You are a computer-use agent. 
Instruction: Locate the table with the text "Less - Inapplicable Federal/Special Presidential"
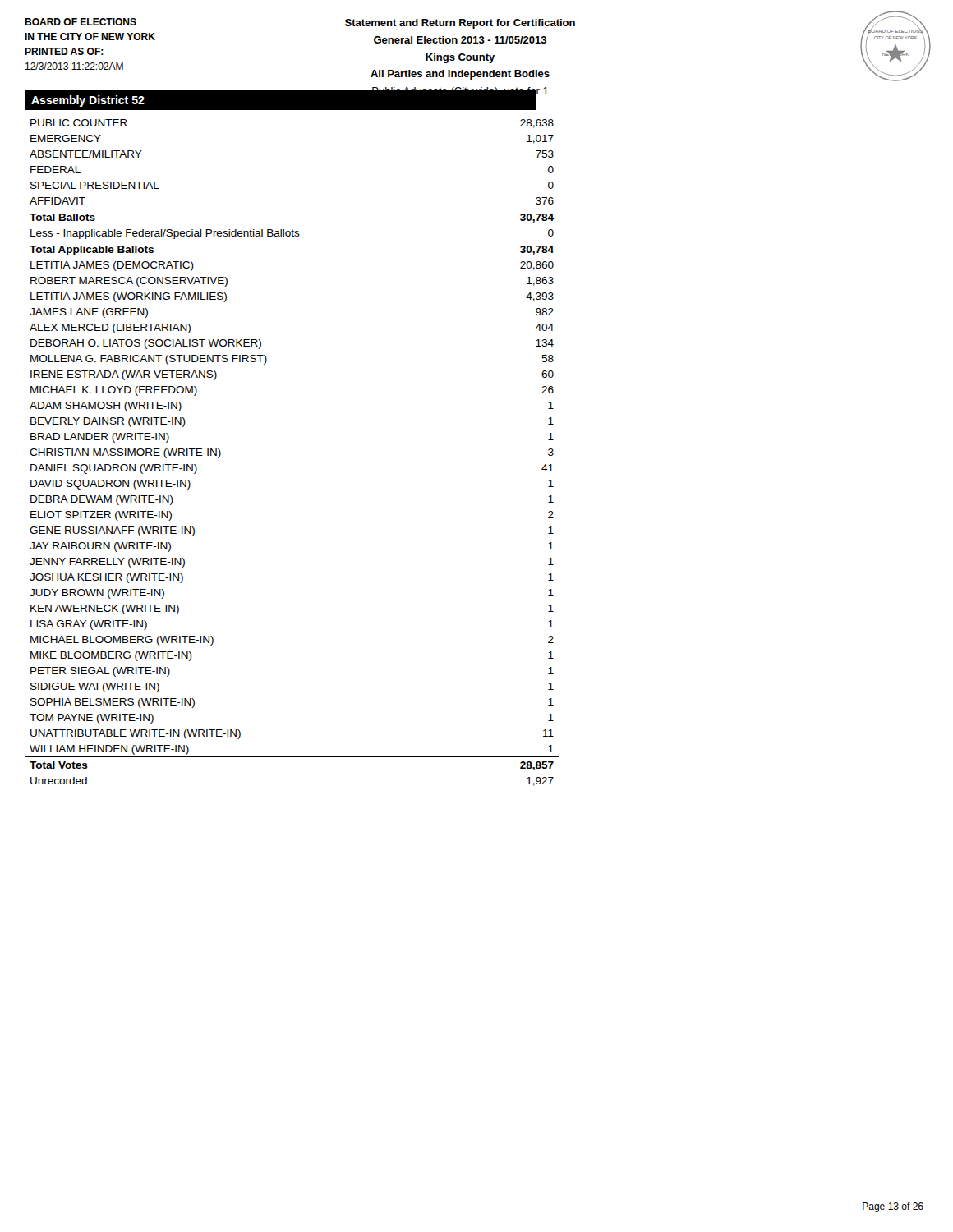(292, 452)
